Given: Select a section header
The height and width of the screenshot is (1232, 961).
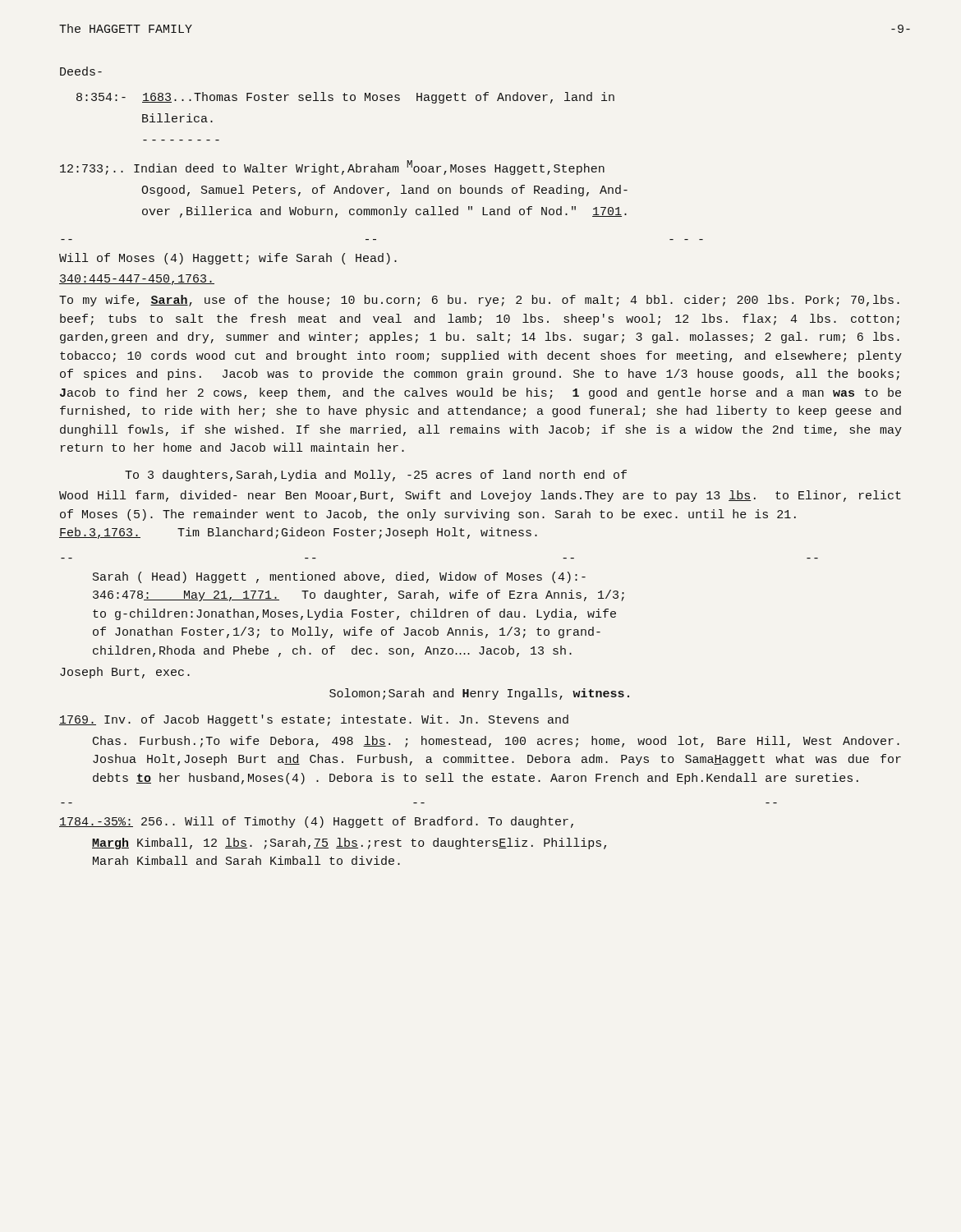Looking at the screenshot, I should [81, 73].
